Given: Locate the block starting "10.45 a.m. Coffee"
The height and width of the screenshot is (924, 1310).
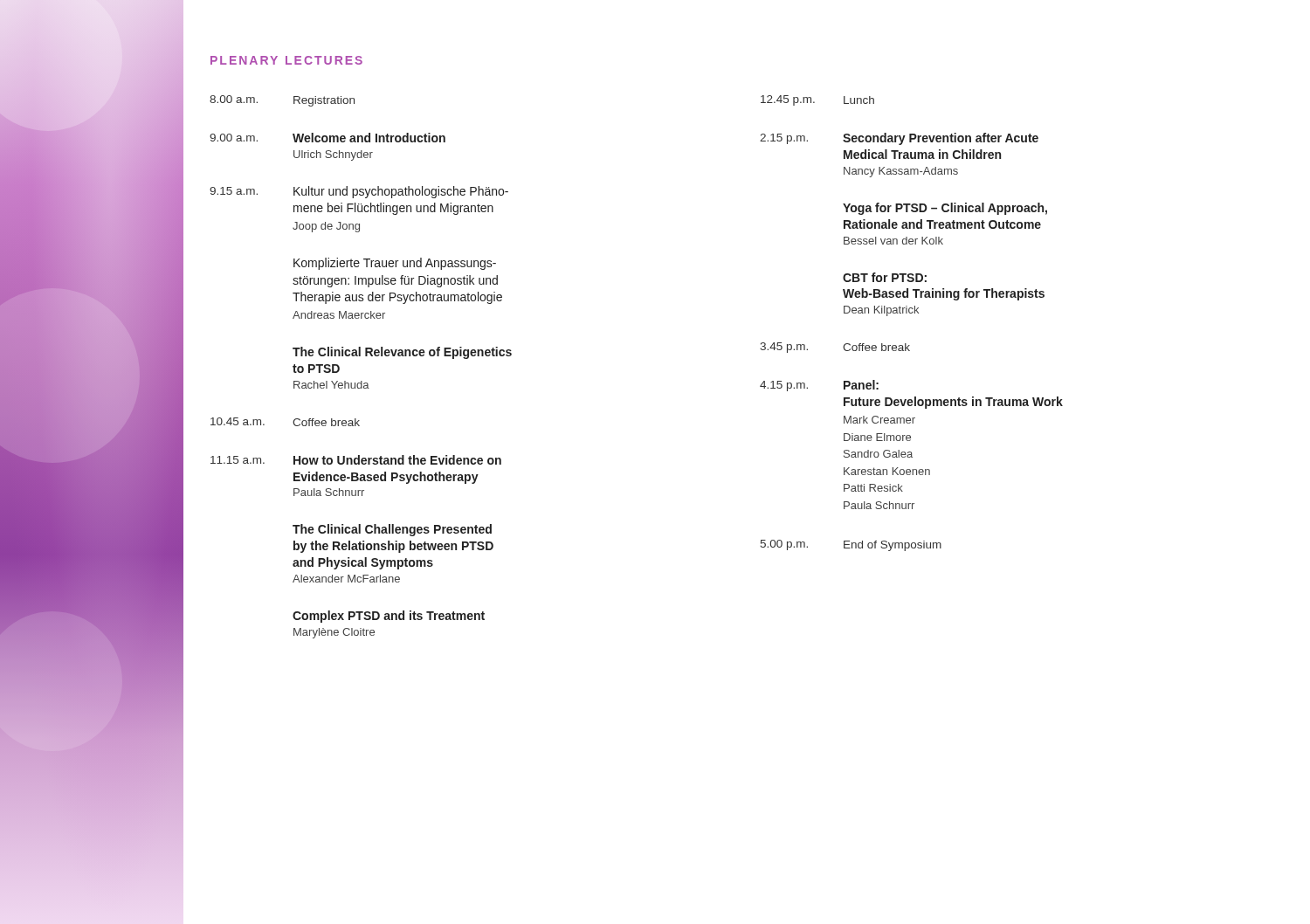Looking at the screenshot, I should pyautogui.click(x=235, y=421).
